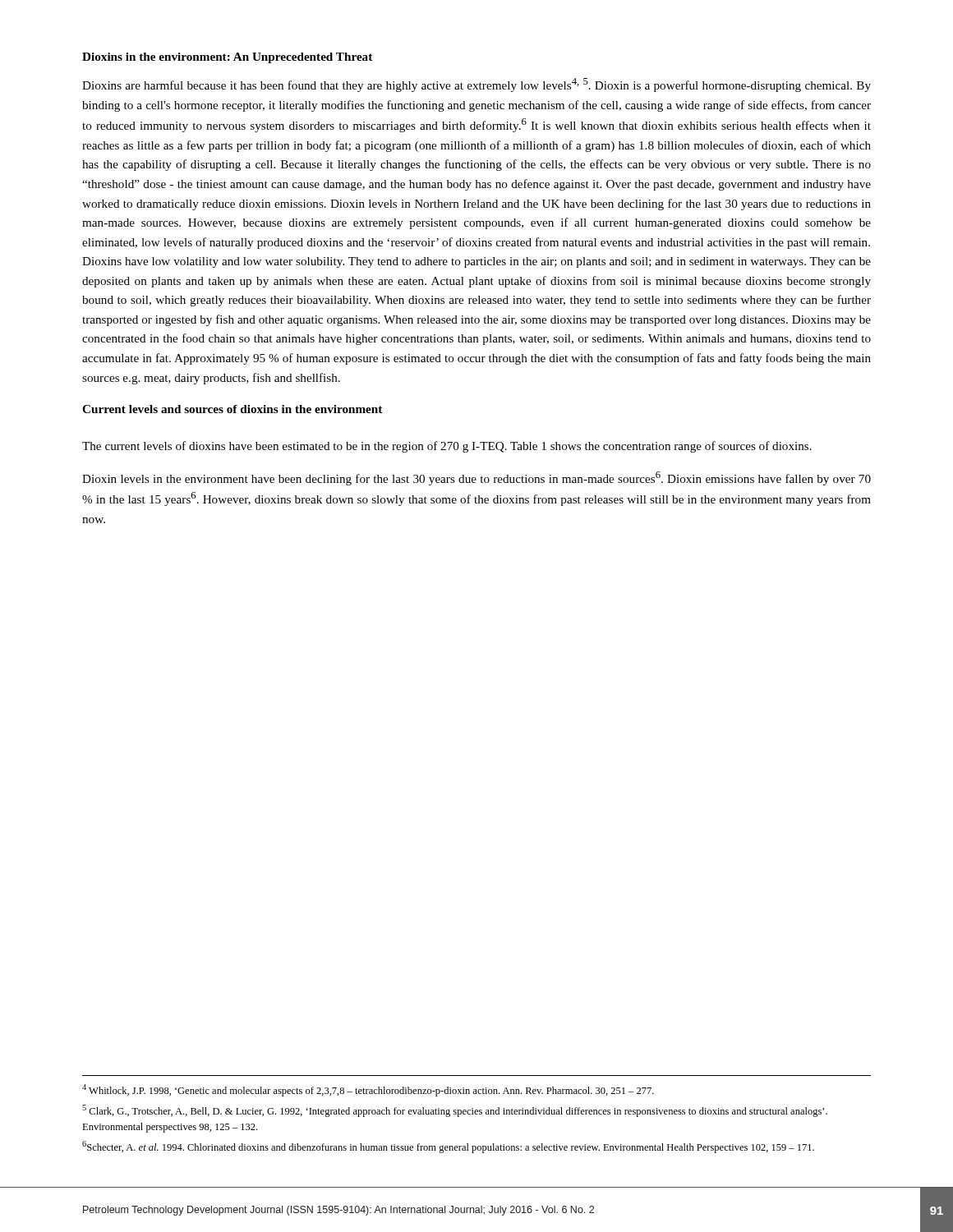Find the passage starting "4 Whitlock, J.P. 1998,"
The width and height of the screenshot is (953, 1232).
pyautogui.click(x=368, y=1090)
